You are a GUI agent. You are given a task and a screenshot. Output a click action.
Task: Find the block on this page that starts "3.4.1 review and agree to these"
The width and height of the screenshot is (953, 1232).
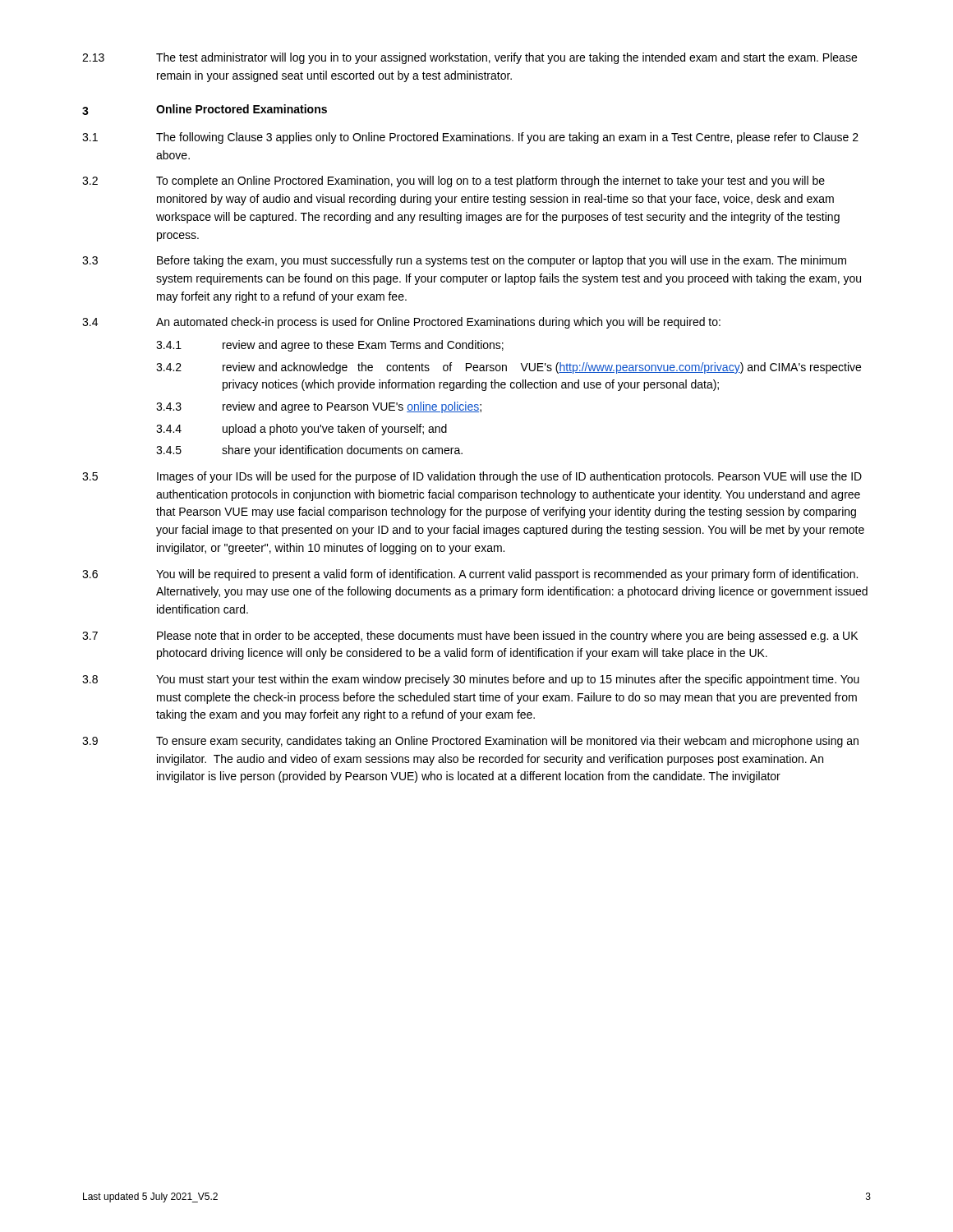tap(513, 346)
